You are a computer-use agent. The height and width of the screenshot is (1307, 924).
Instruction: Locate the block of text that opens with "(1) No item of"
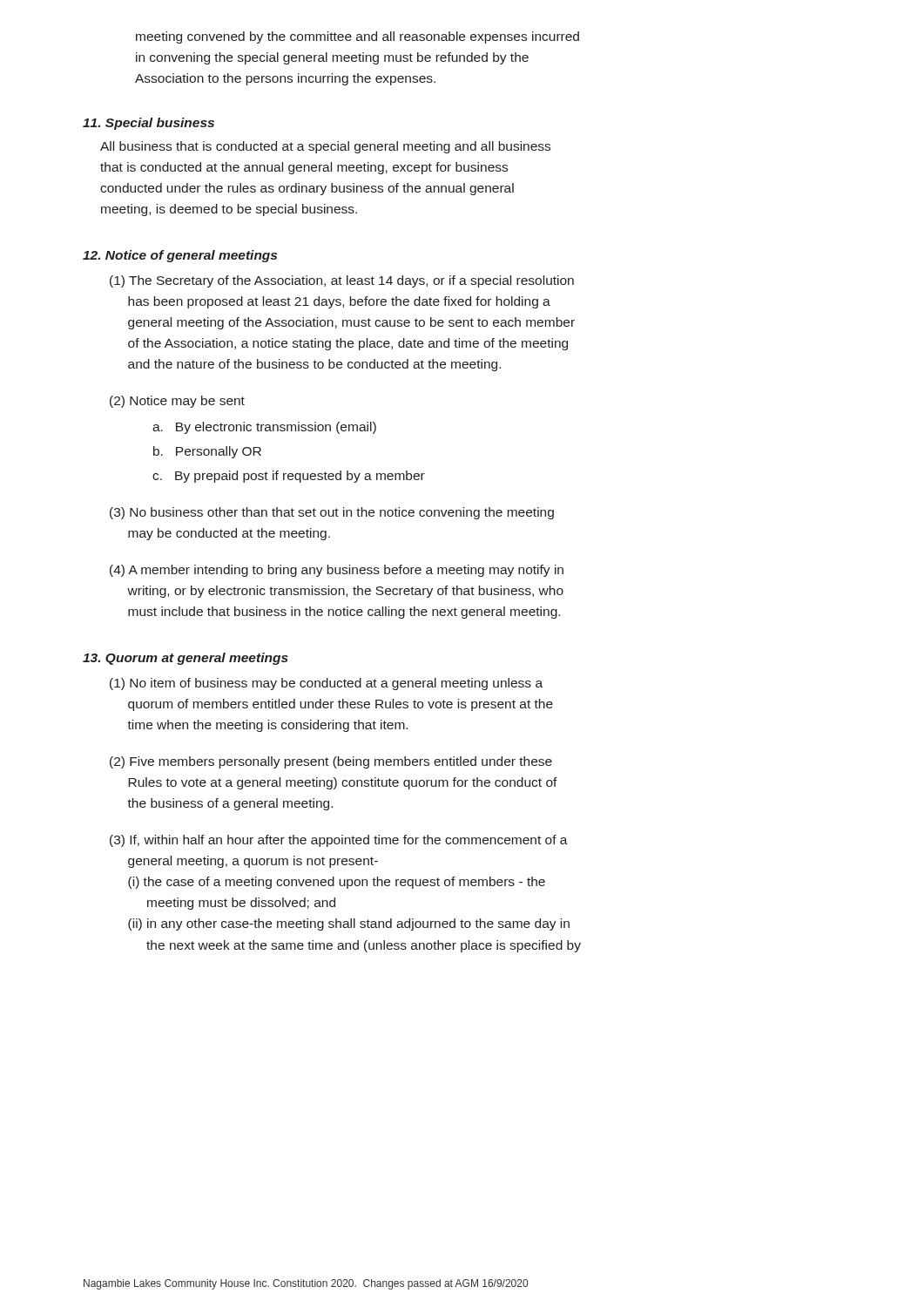[331, 704]
